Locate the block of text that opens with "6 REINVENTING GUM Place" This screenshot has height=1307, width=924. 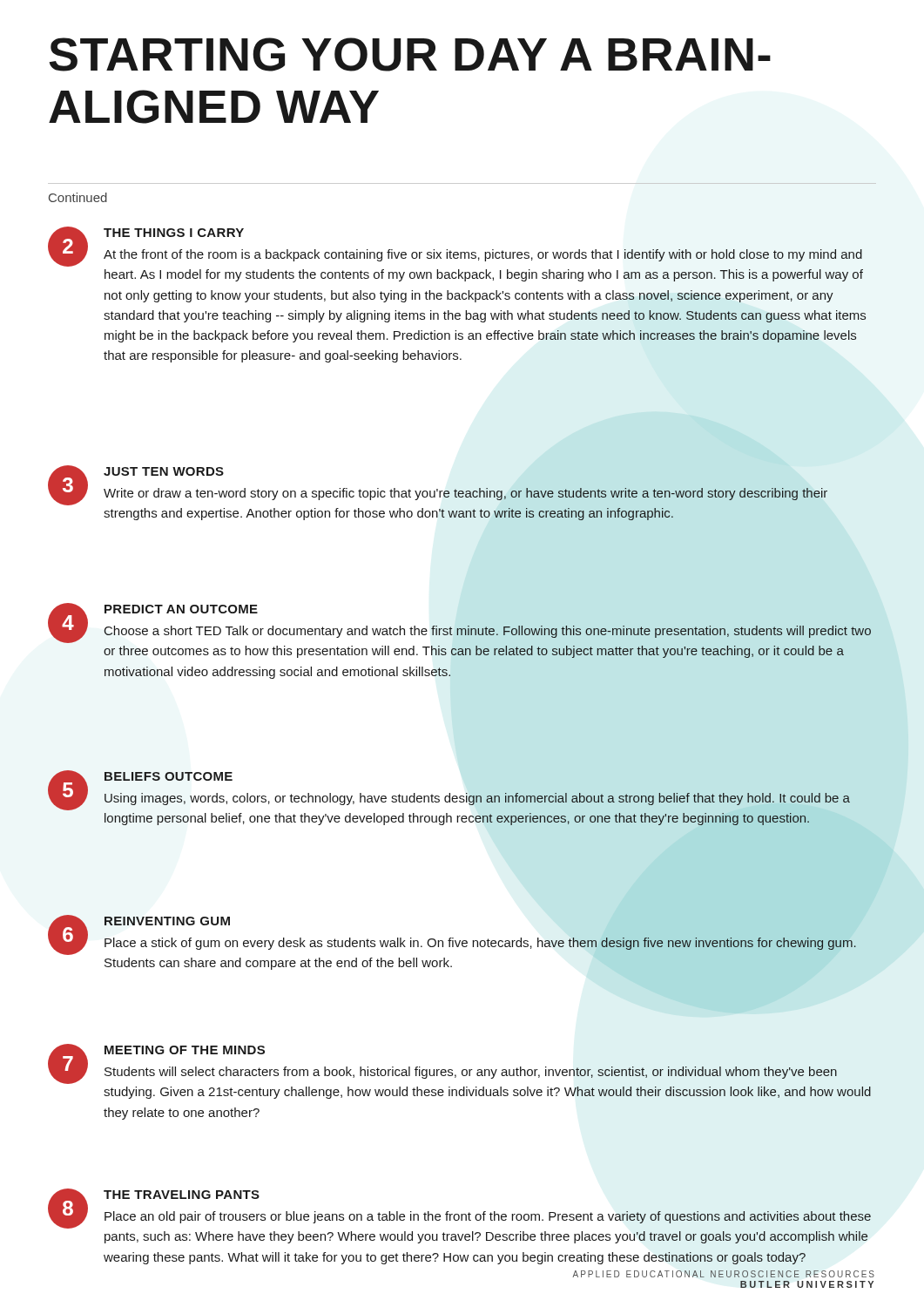coord(462,943)
